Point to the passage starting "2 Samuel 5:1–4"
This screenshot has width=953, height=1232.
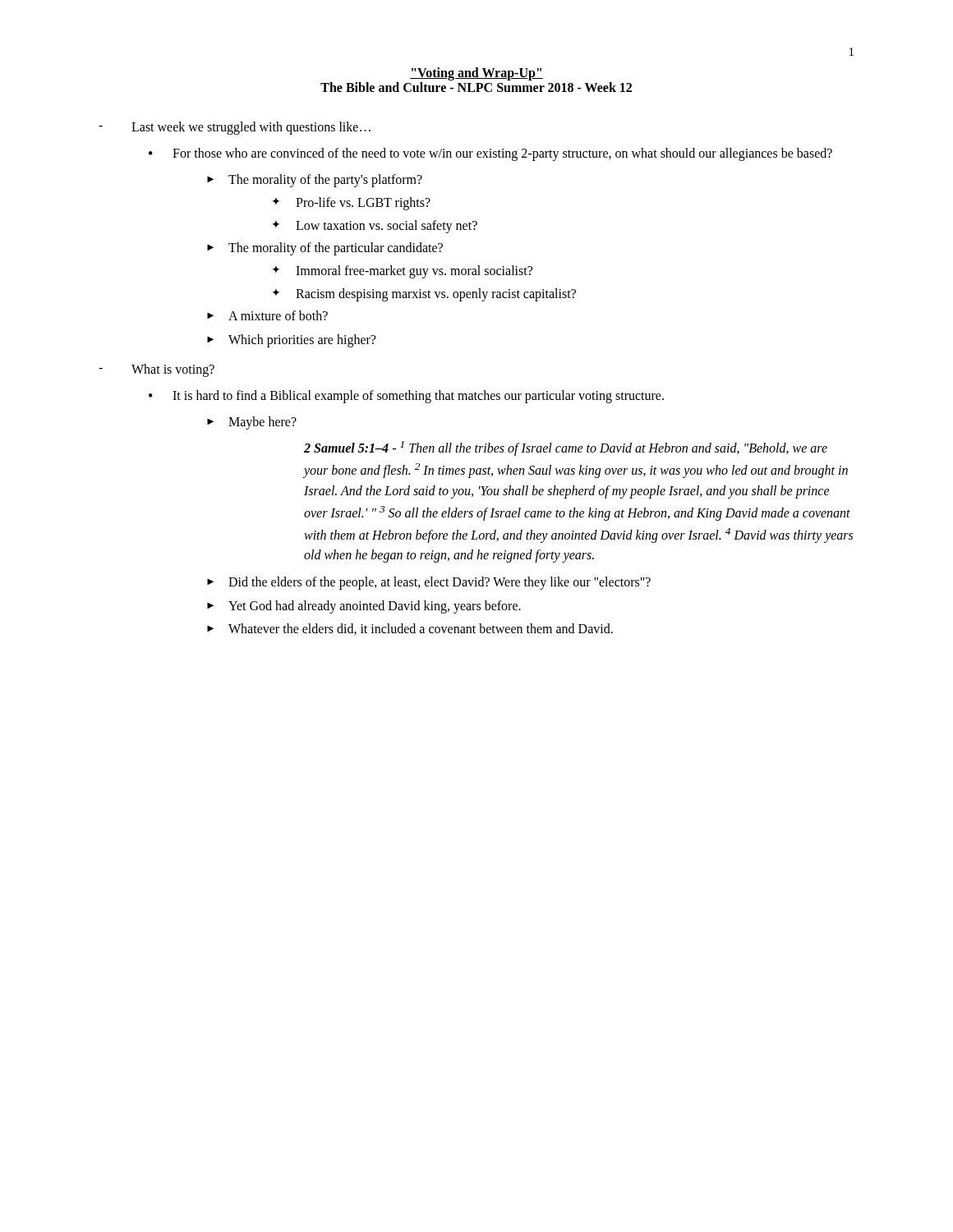(x=579, y=500)
